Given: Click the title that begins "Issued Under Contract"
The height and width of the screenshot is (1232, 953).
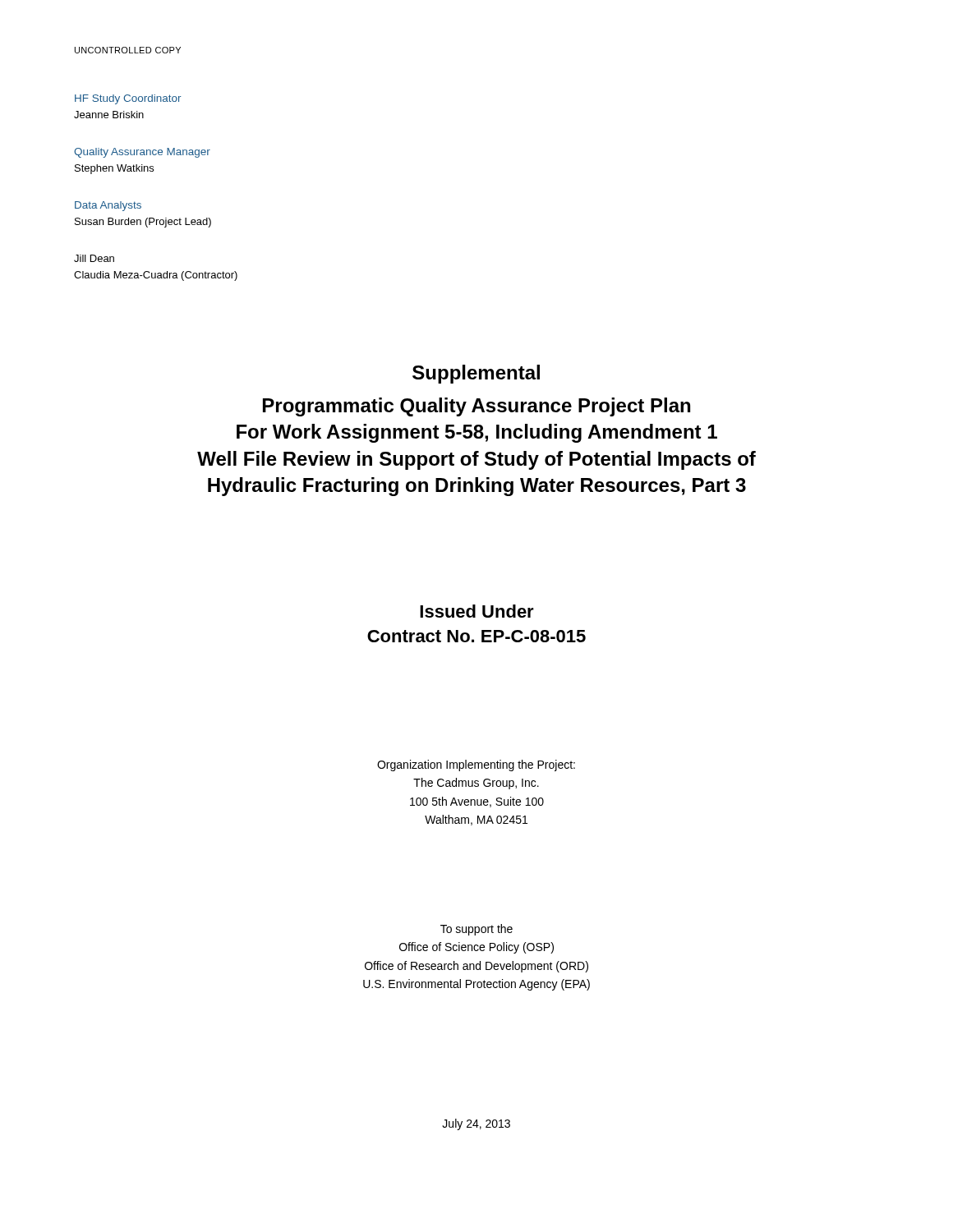Looking at the screenshot, I should pyautogui.click(x=476, y=624).
